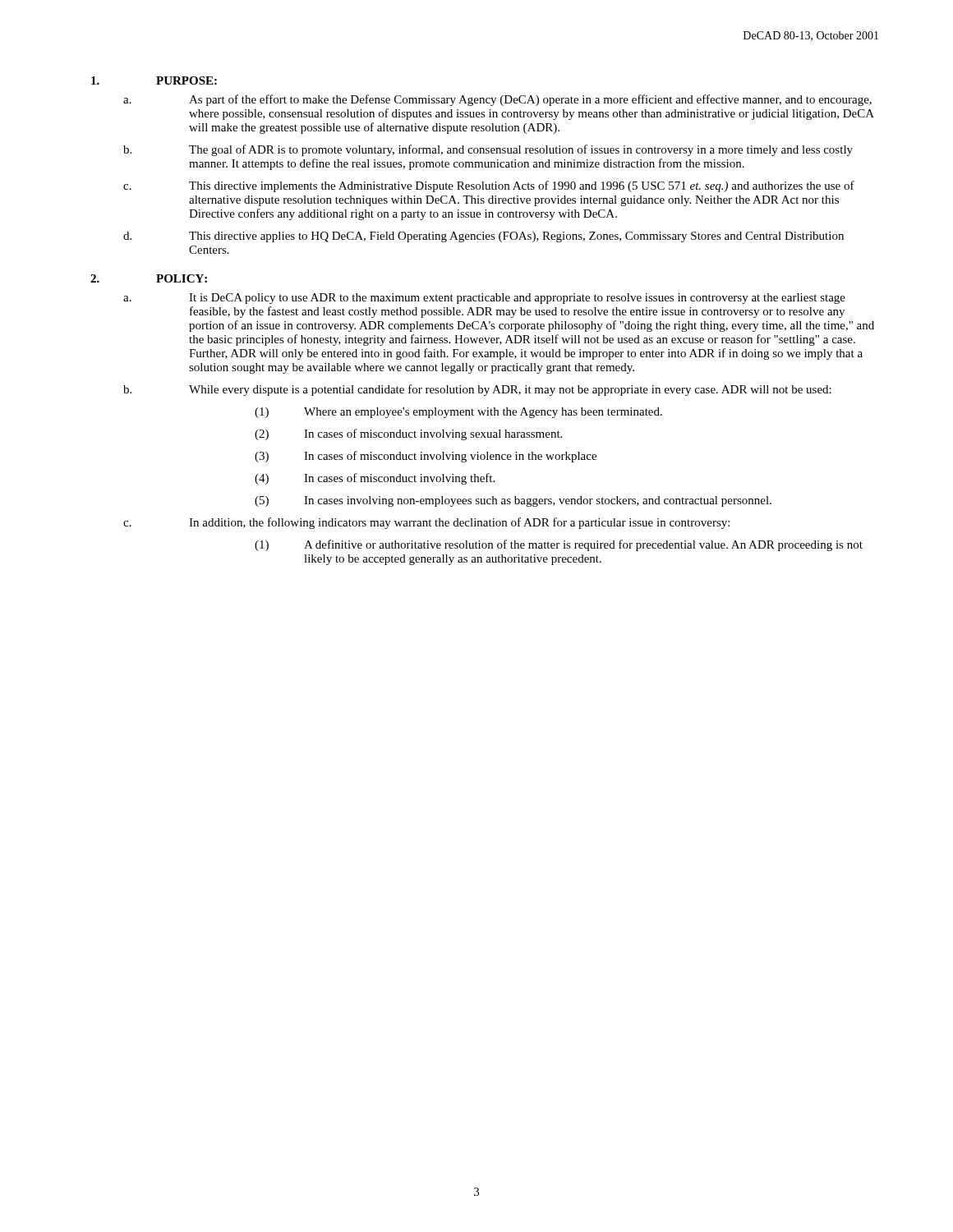
Task: Locate the block of text that opens with "(1) Where an employee's"
Action: click(x=567, y=412)
